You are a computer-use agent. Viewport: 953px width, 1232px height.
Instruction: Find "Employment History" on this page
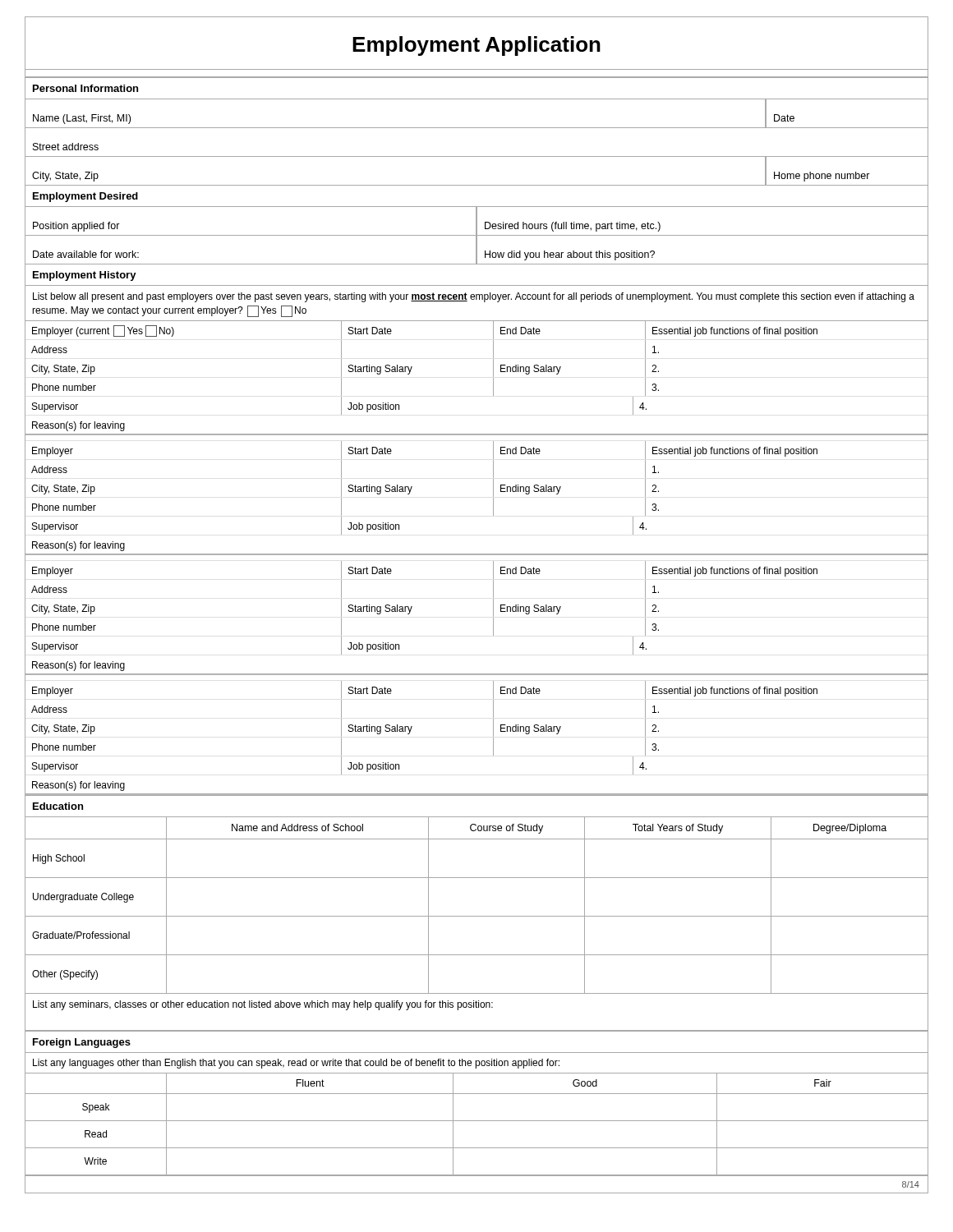coord(84,275)
